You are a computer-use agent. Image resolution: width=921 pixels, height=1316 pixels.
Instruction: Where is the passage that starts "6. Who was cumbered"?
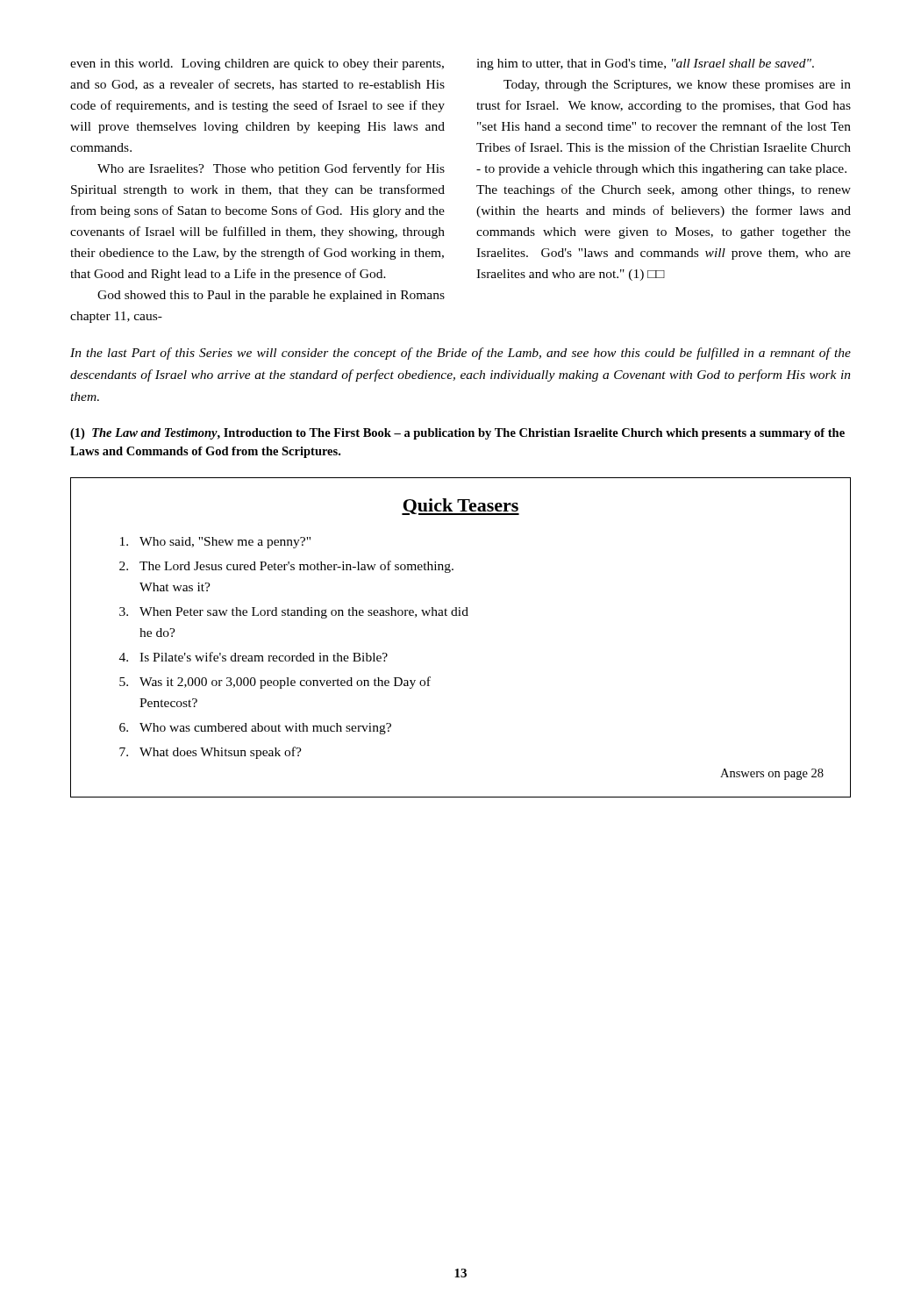click(x=255, y=729)
